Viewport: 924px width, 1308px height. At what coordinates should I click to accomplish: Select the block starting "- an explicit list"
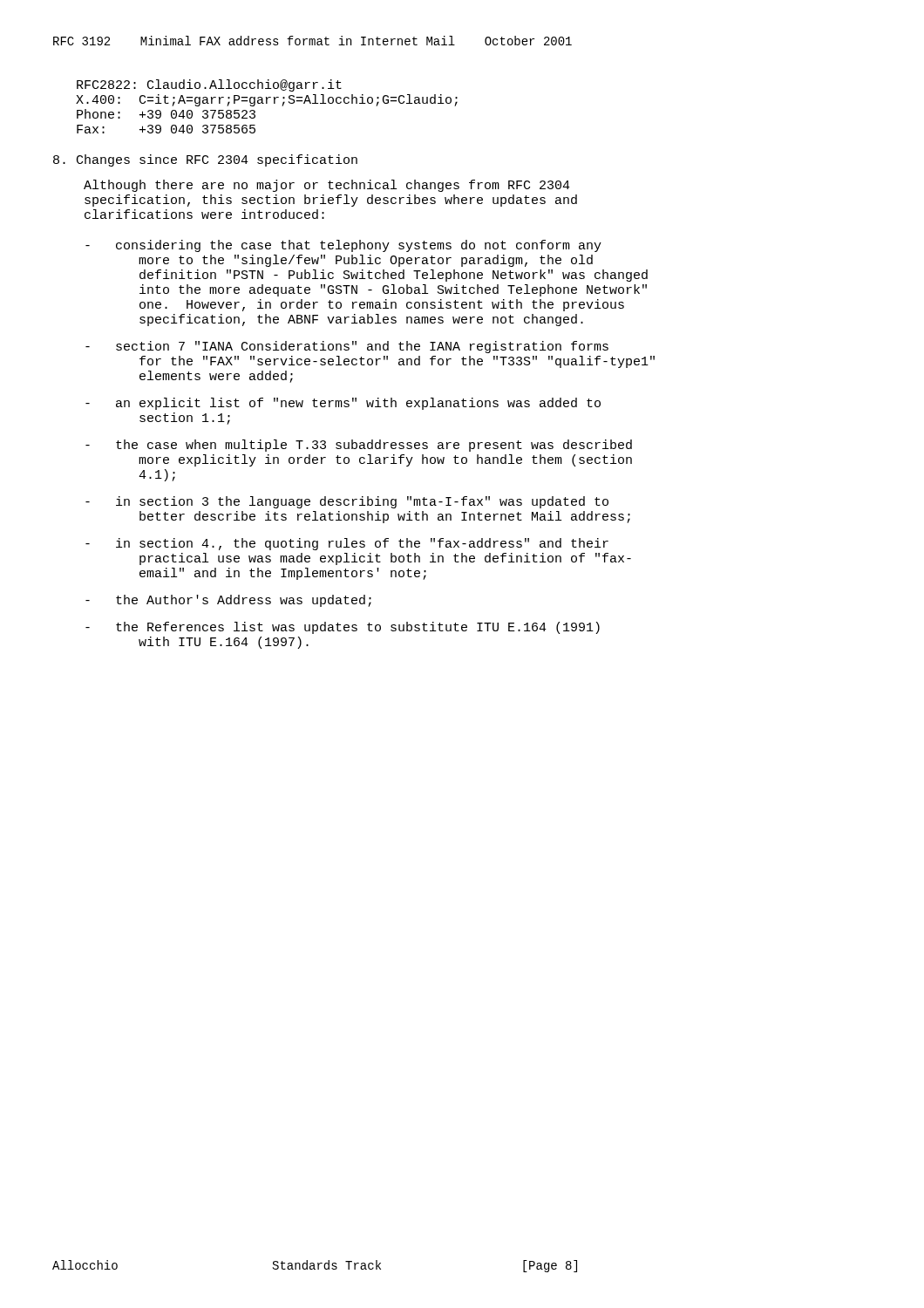(478, 412)
